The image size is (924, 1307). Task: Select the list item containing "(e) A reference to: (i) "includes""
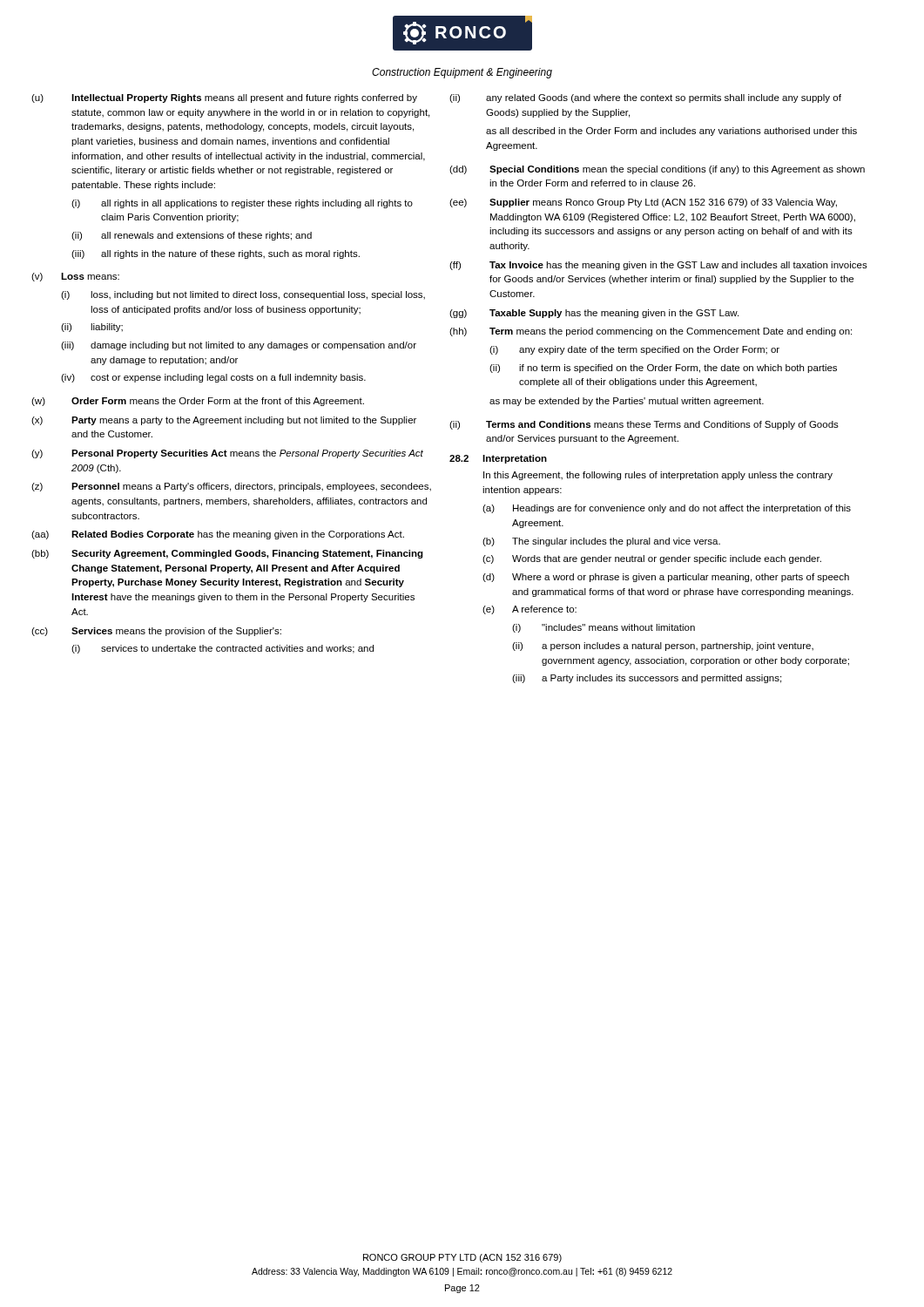675,646
